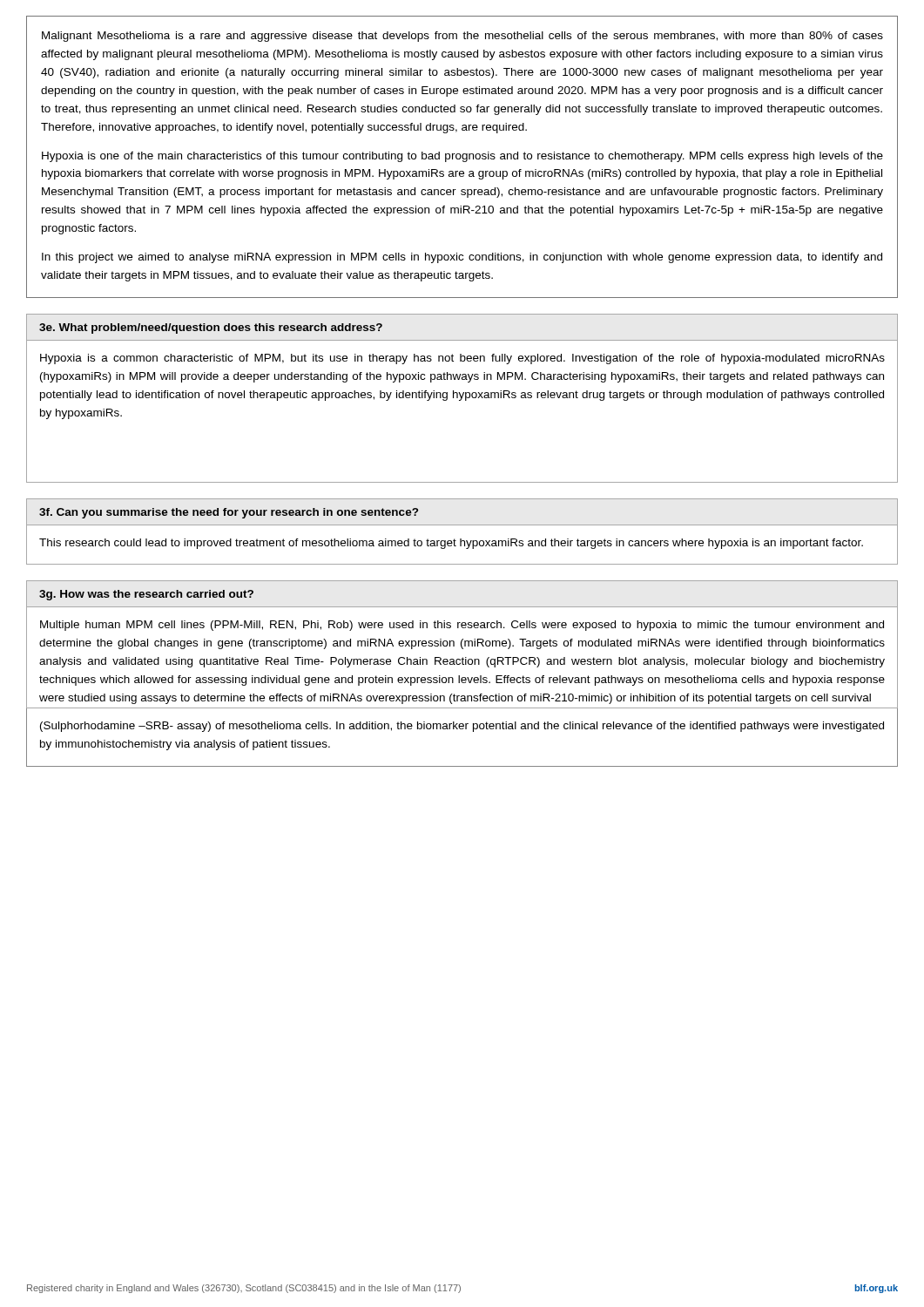This screenshot has height=1307, width=924.
Task: Click on the text starting "3f. Can you summarise the need for your"
Action: [x=462, y=531]
